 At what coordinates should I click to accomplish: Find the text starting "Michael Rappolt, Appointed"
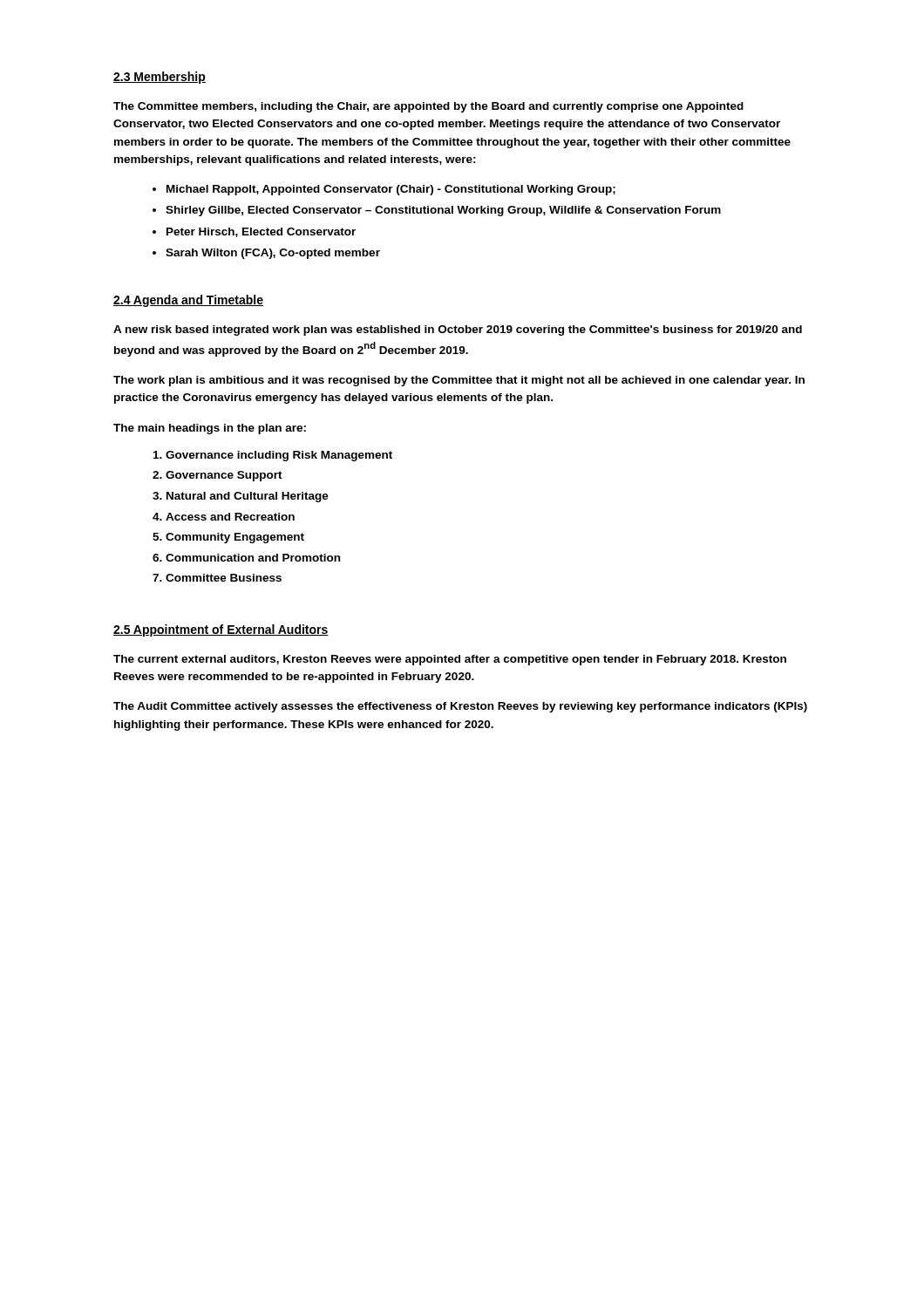391,189
